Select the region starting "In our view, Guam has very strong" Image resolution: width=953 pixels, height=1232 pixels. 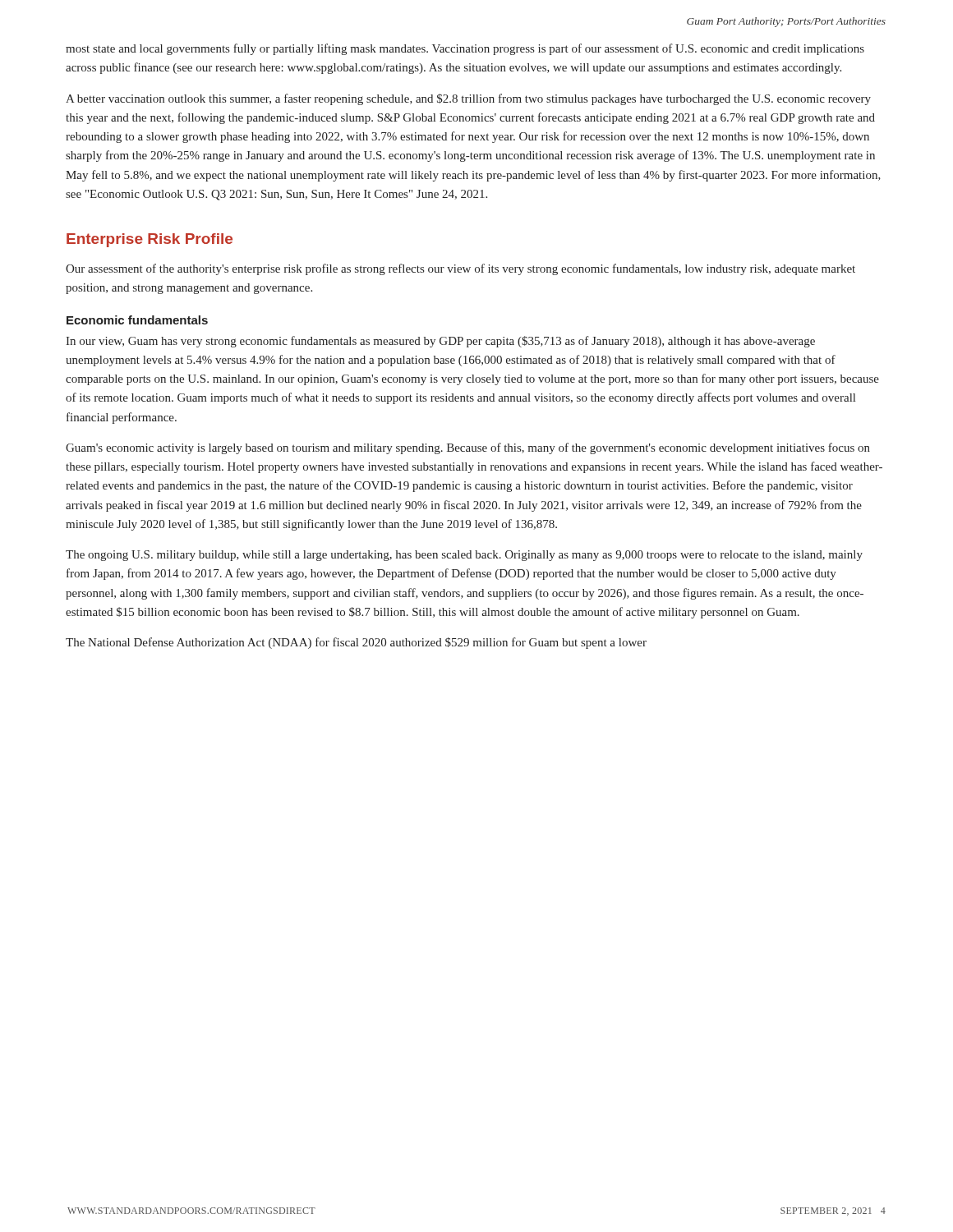[476, 379]
